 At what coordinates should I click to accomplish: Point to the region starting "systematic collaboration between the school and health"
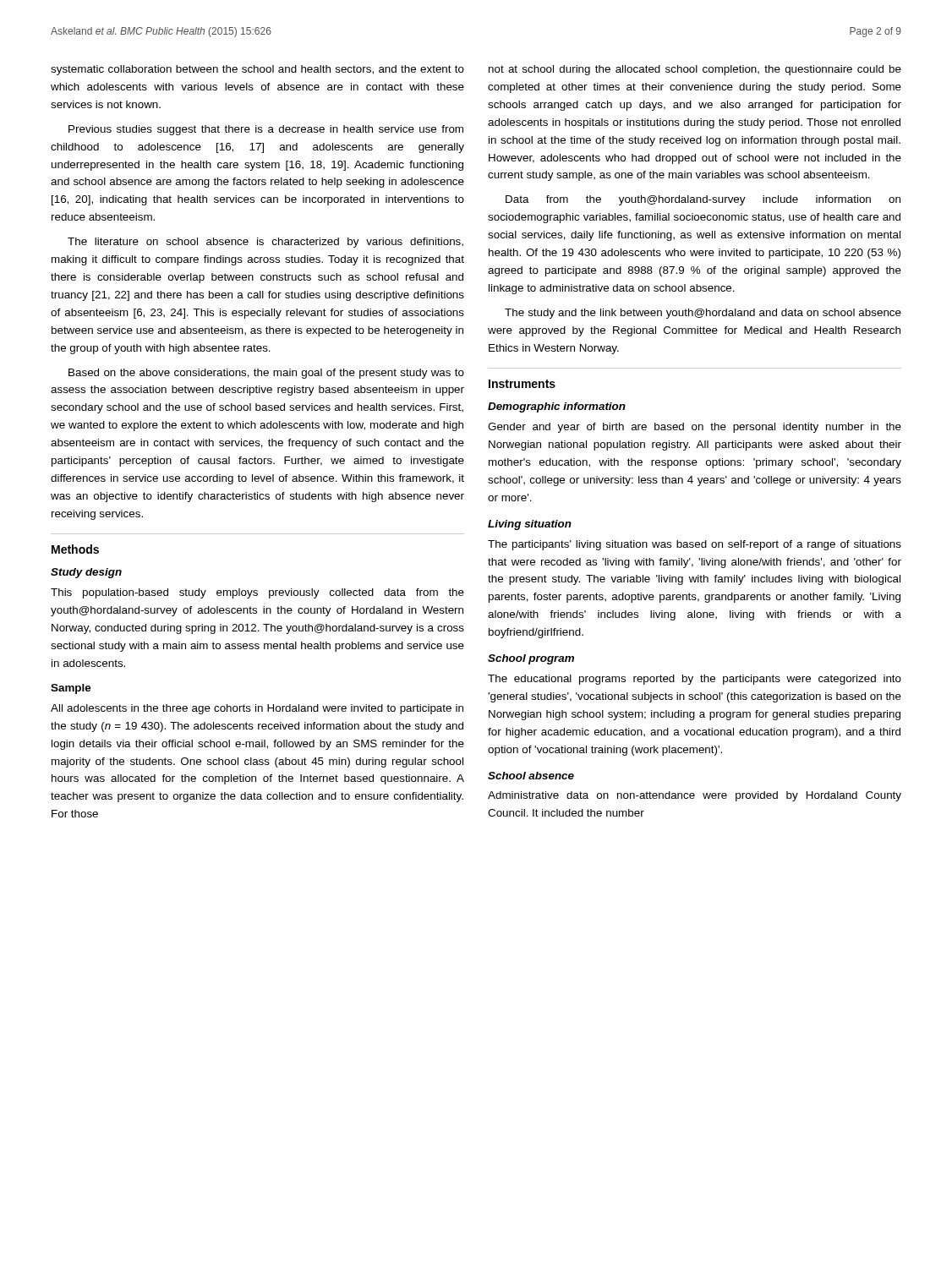tap(257, 292)
